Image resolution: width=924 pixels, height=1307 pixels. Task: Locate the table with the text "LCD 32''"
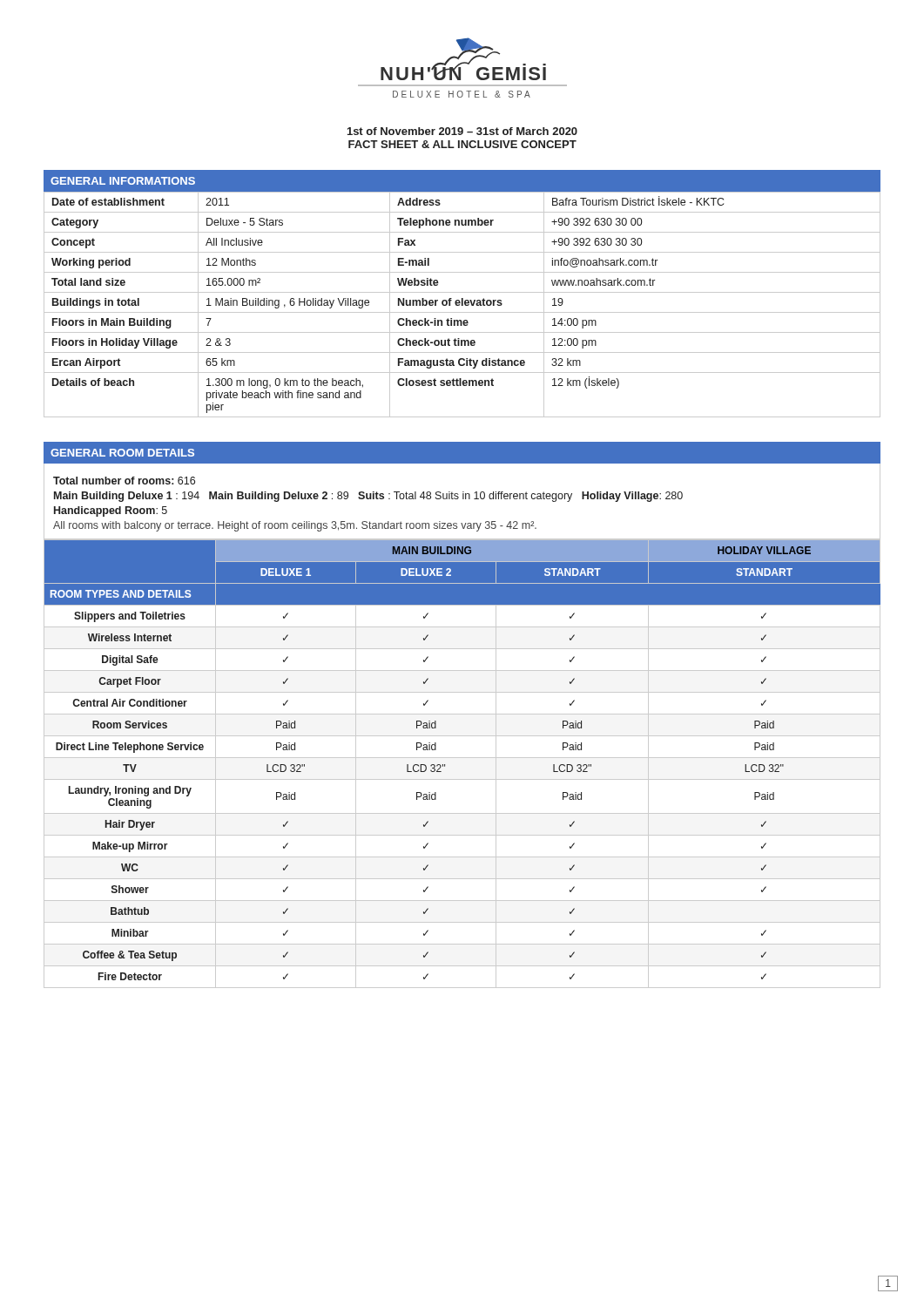462,764
